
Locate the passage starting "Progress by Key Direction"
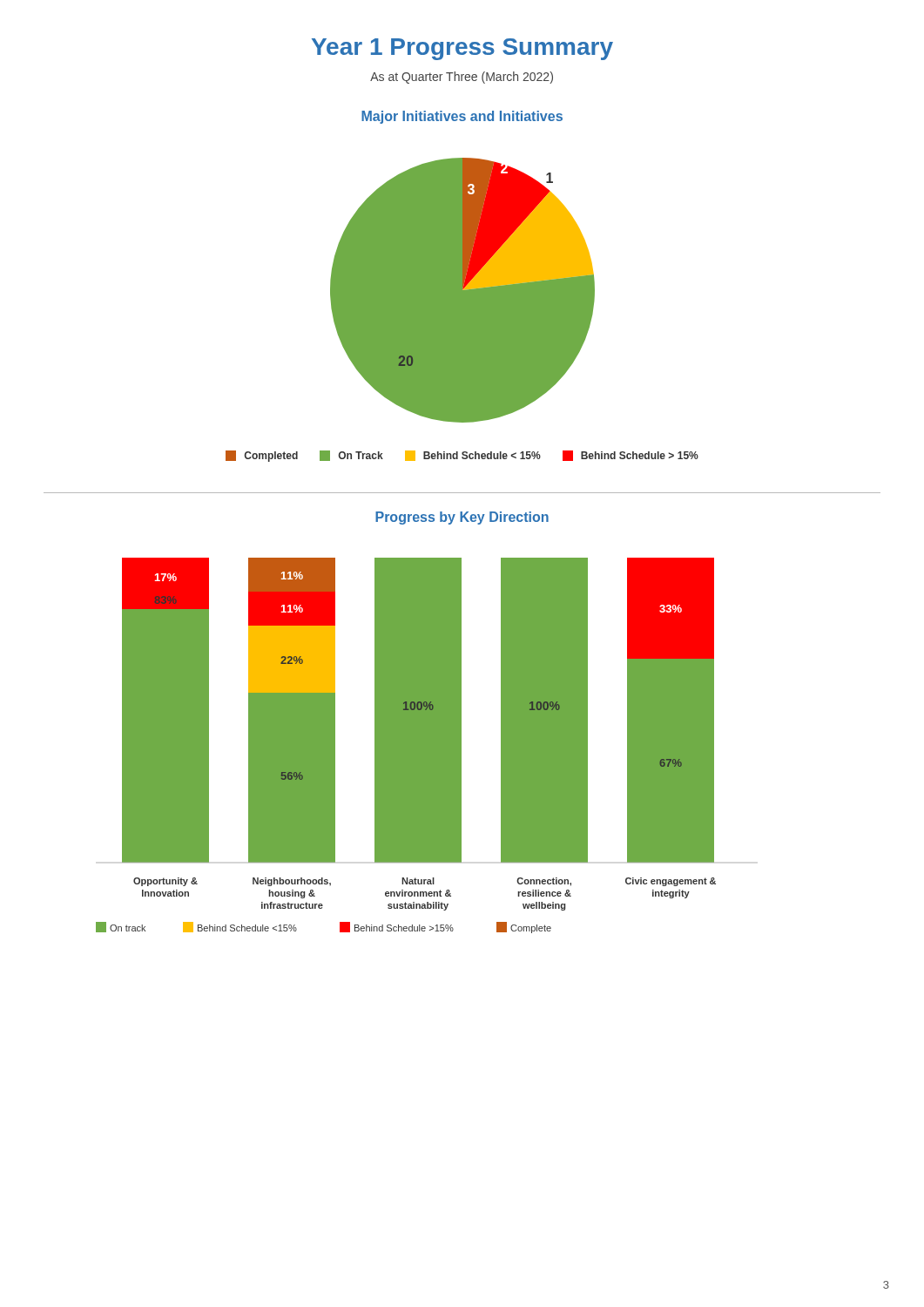pos(462,517)
